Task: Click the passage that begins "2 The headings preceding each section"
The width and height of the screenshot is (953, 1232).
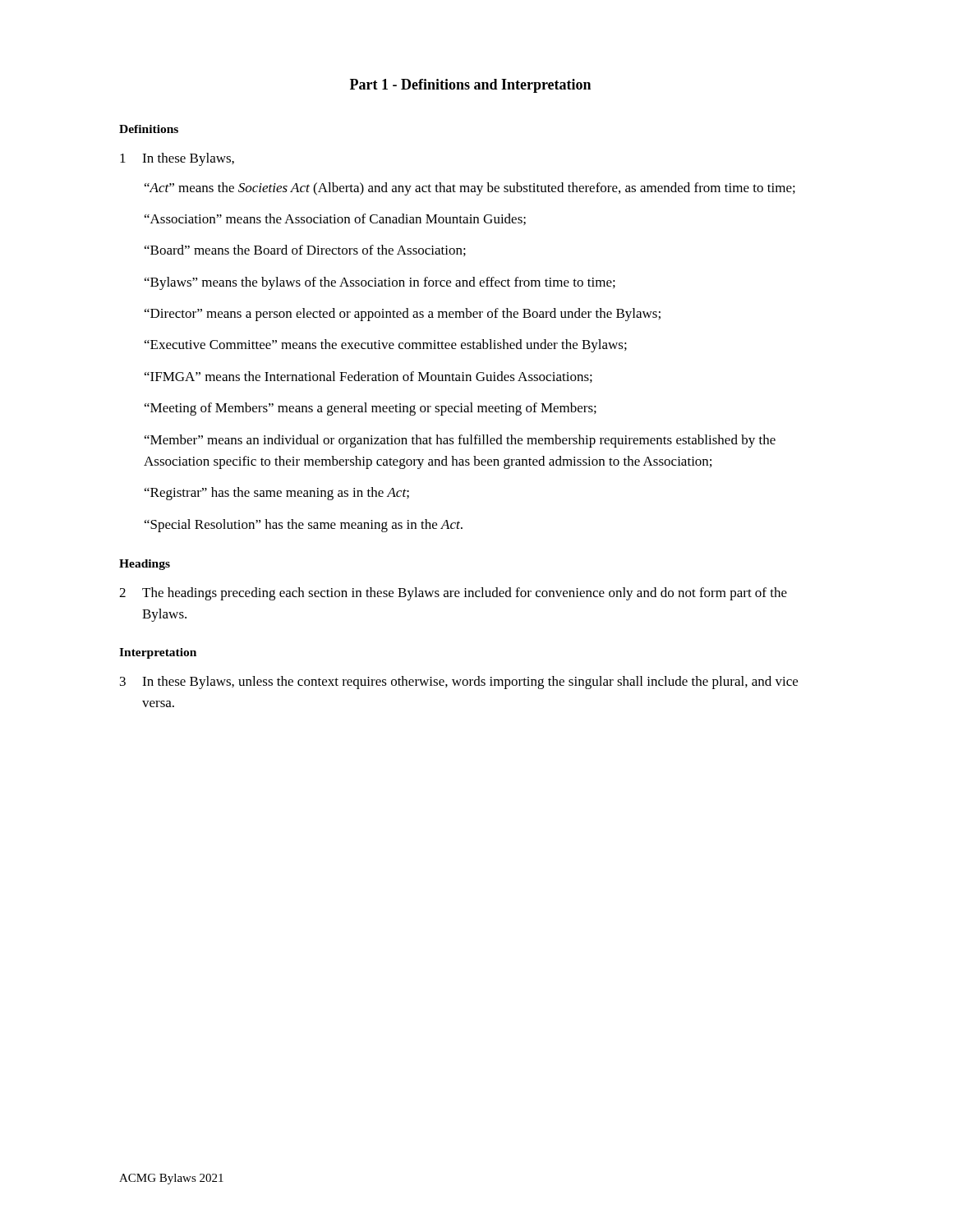Action: point(470,603)
